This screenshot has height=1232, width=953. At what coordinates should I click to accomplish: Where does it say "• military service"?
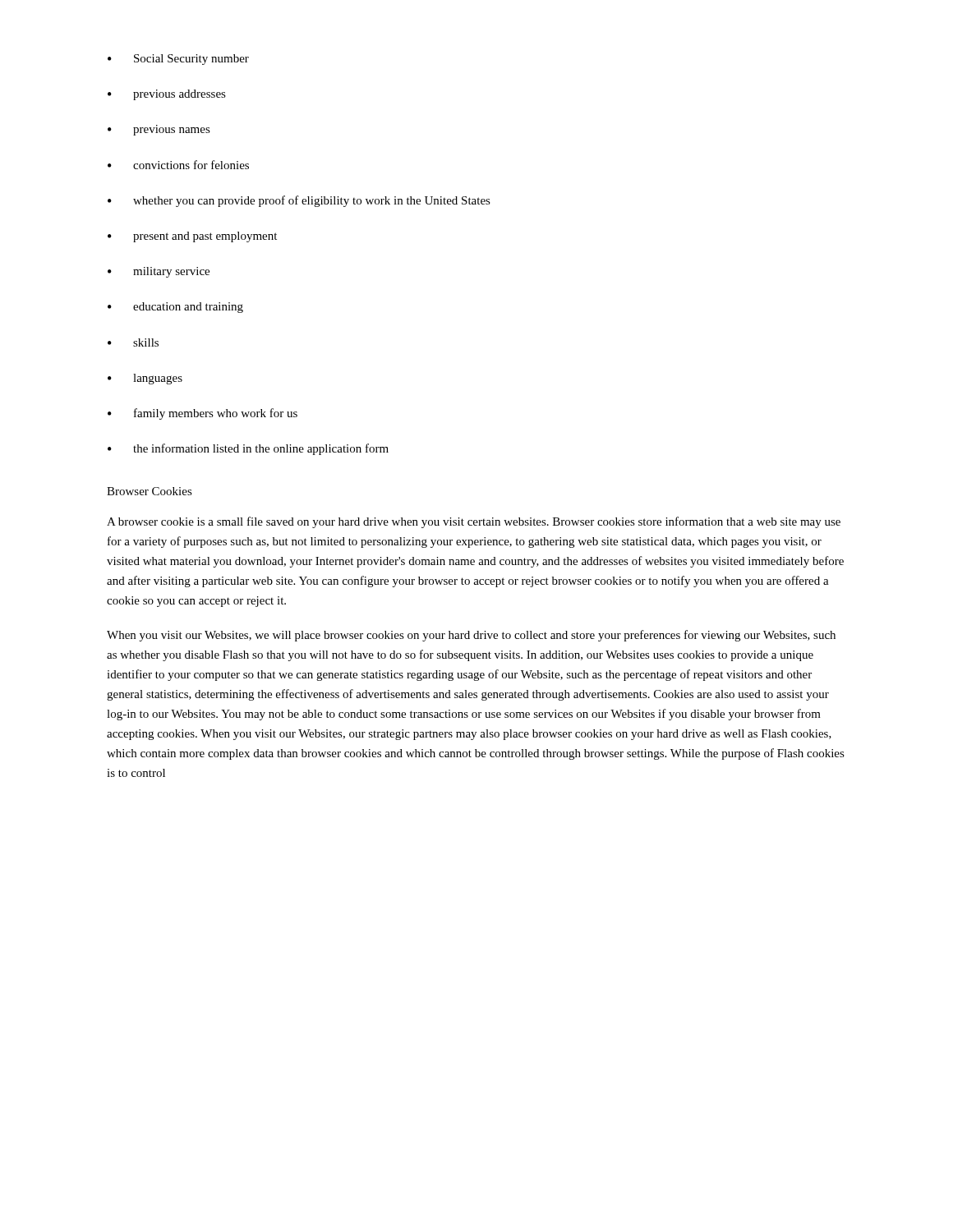pyautogui.click(x=158, y=272)
